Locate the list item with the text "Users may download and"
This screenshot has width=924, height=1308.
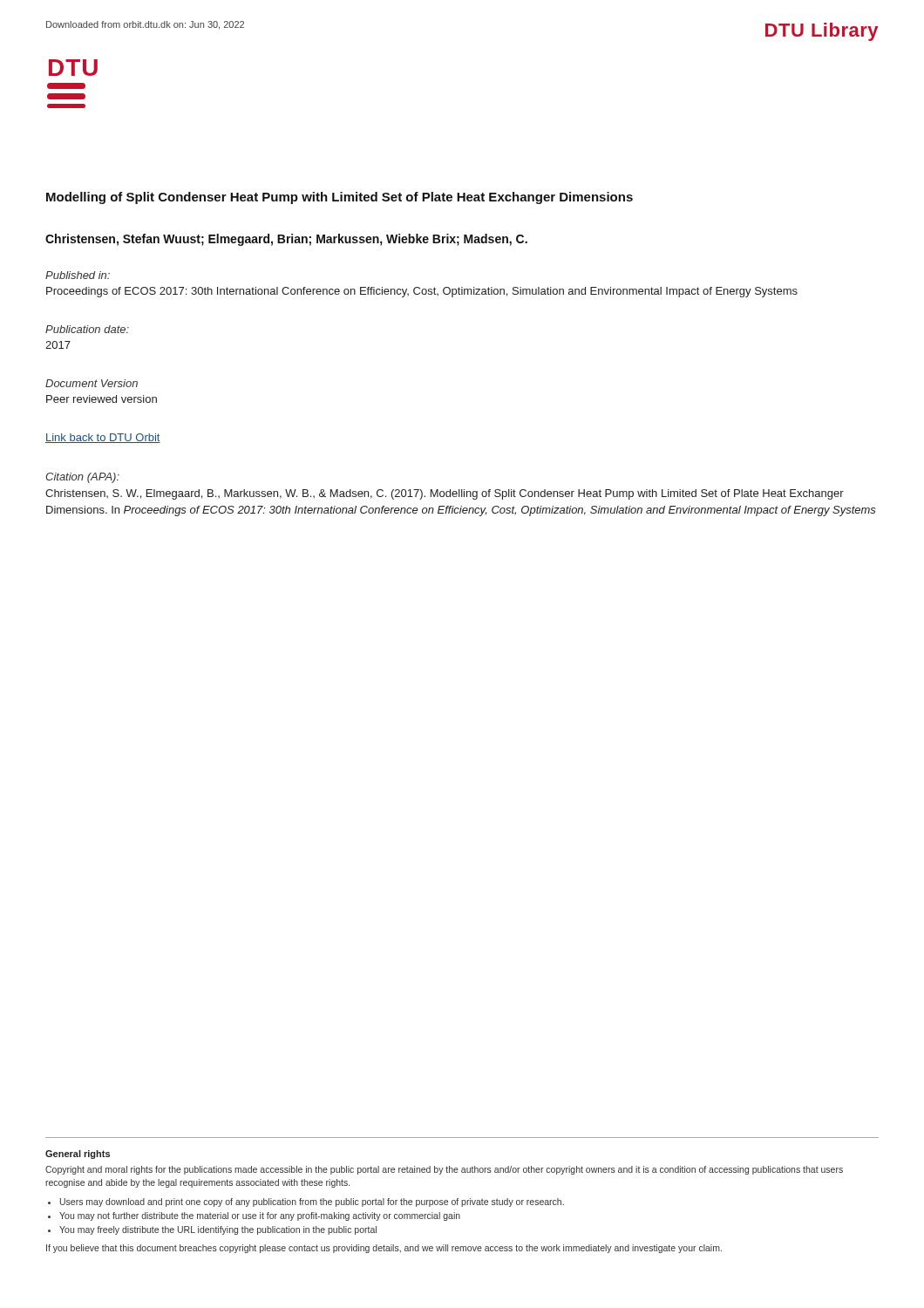(x=312, y=1202)
